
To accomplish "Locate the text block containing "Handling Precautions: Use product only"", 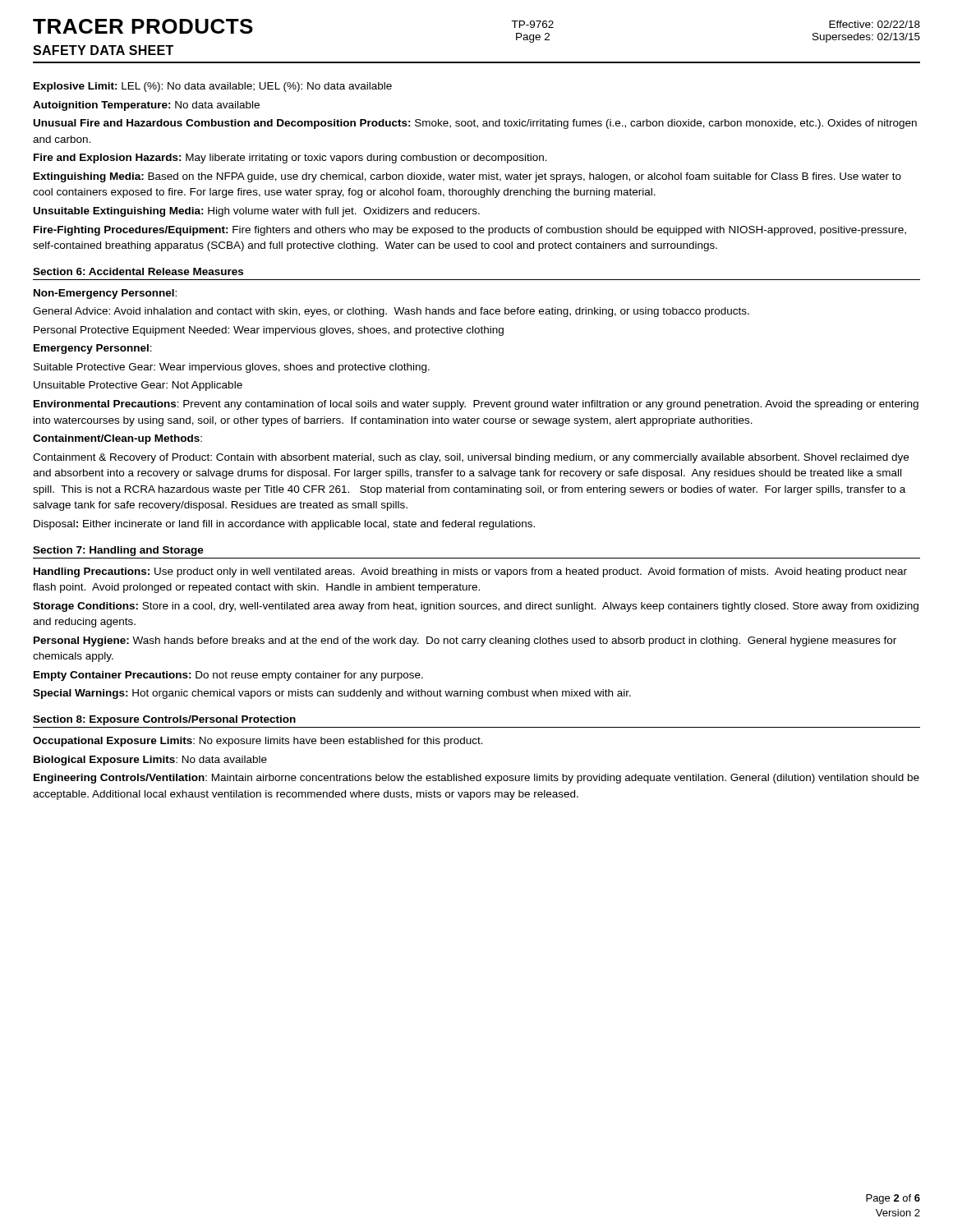I will click(x=476, y=579).
